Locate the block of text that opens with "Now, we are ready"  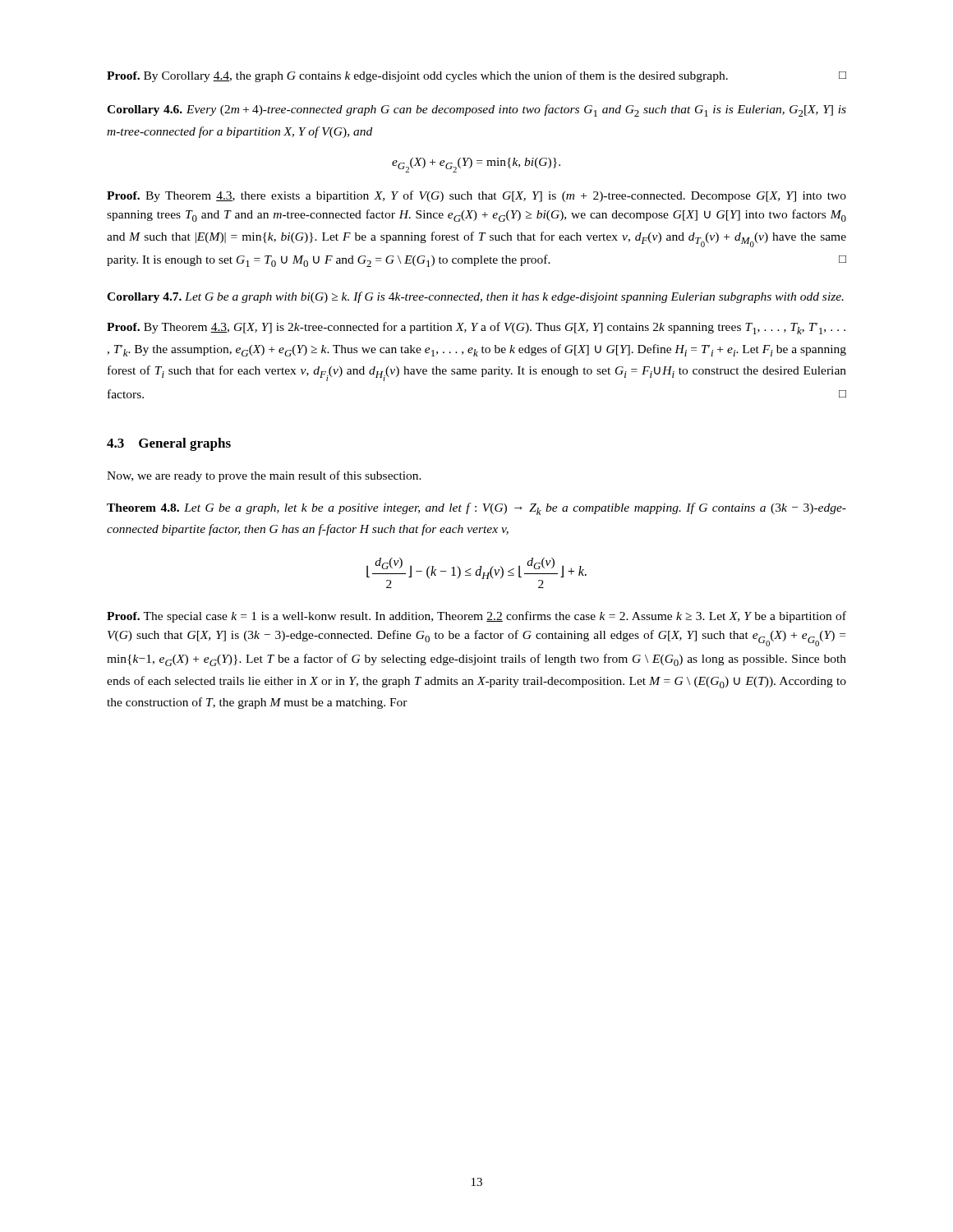(x=264, y=476)
